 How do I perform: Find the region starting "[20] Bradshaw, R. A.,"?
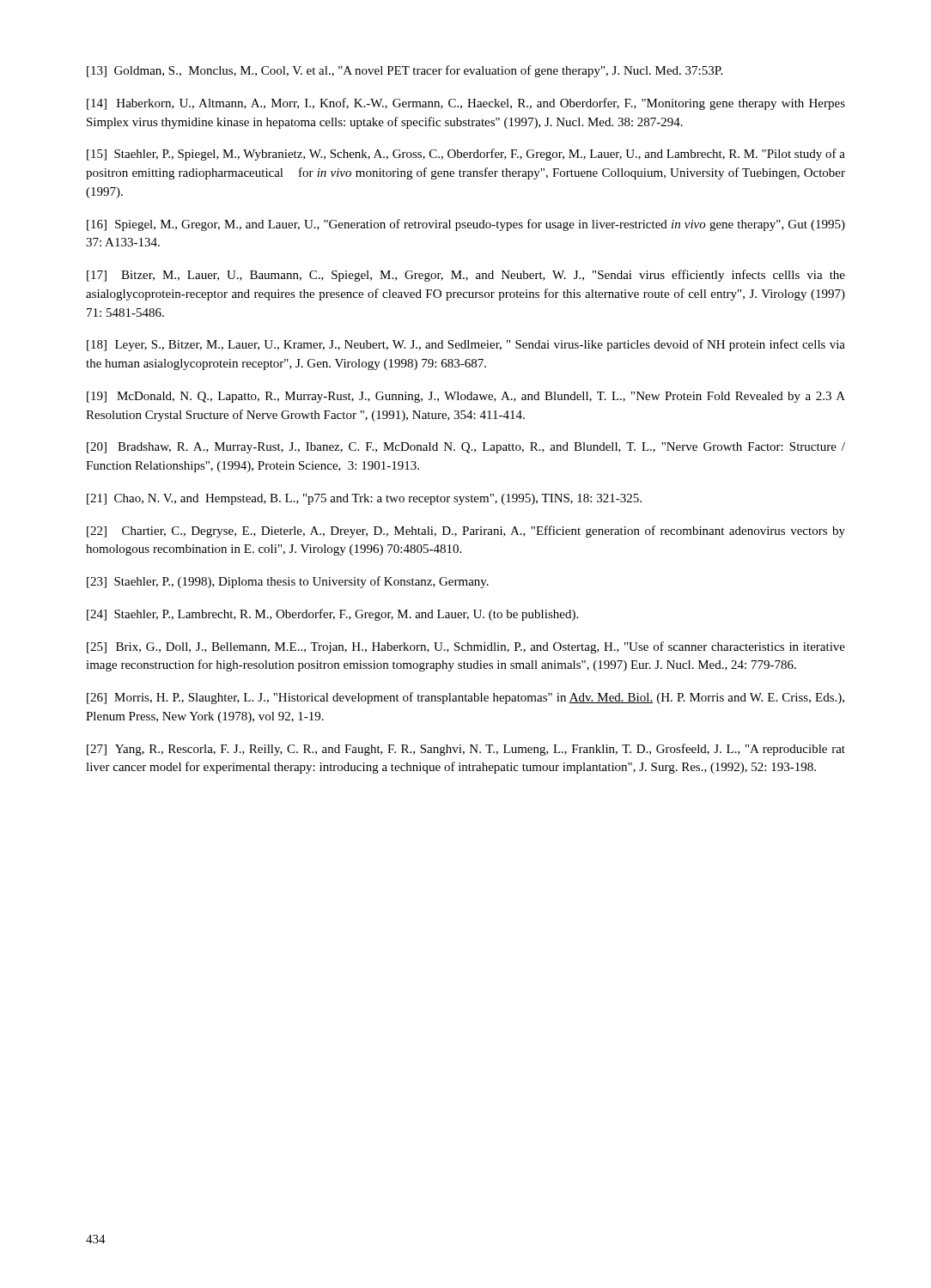point(466,456)
